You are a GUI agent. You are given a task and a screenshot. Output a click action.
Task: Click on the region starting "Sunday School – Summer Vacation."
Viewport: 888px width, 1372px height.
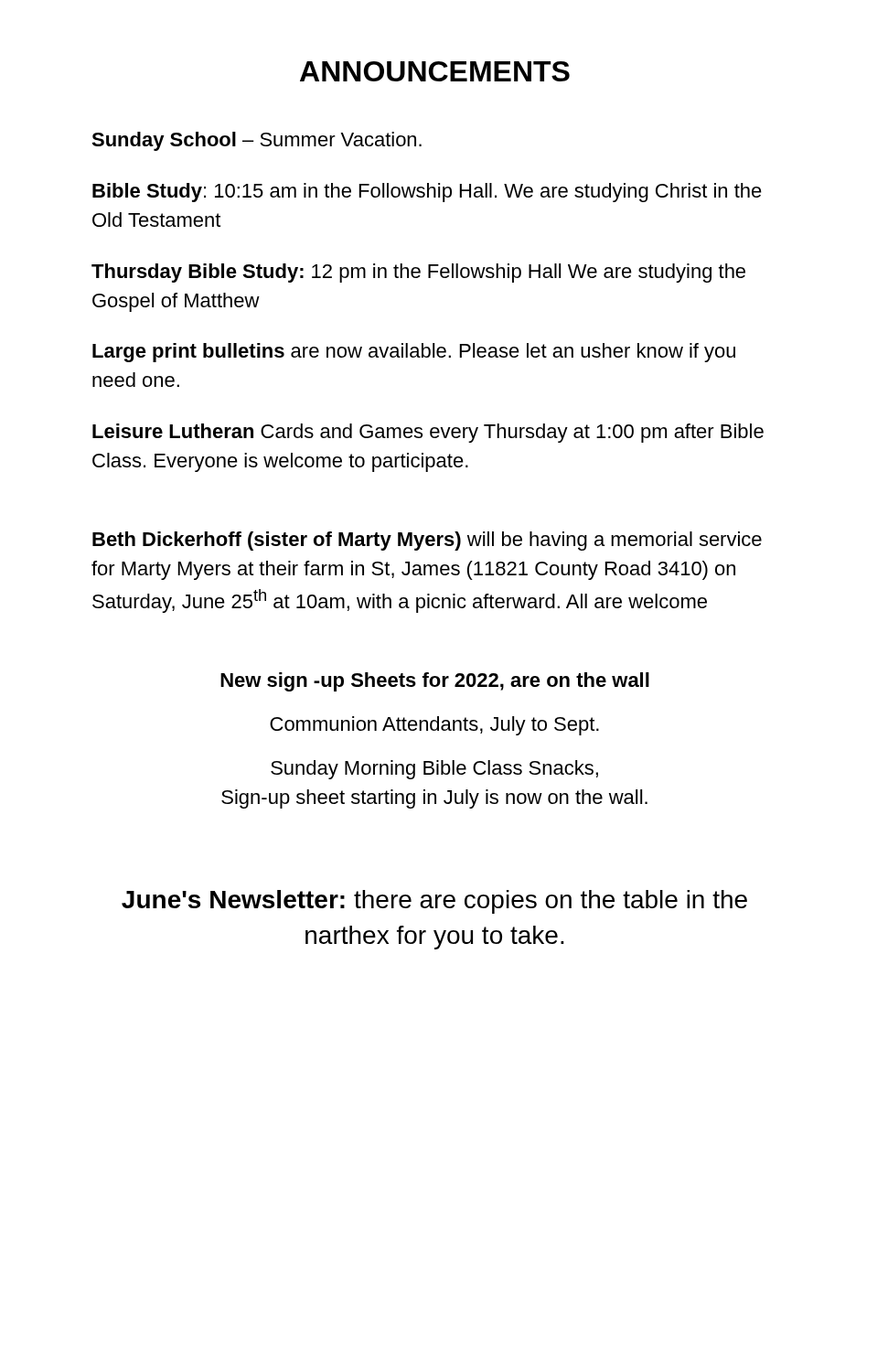(257, 139)
